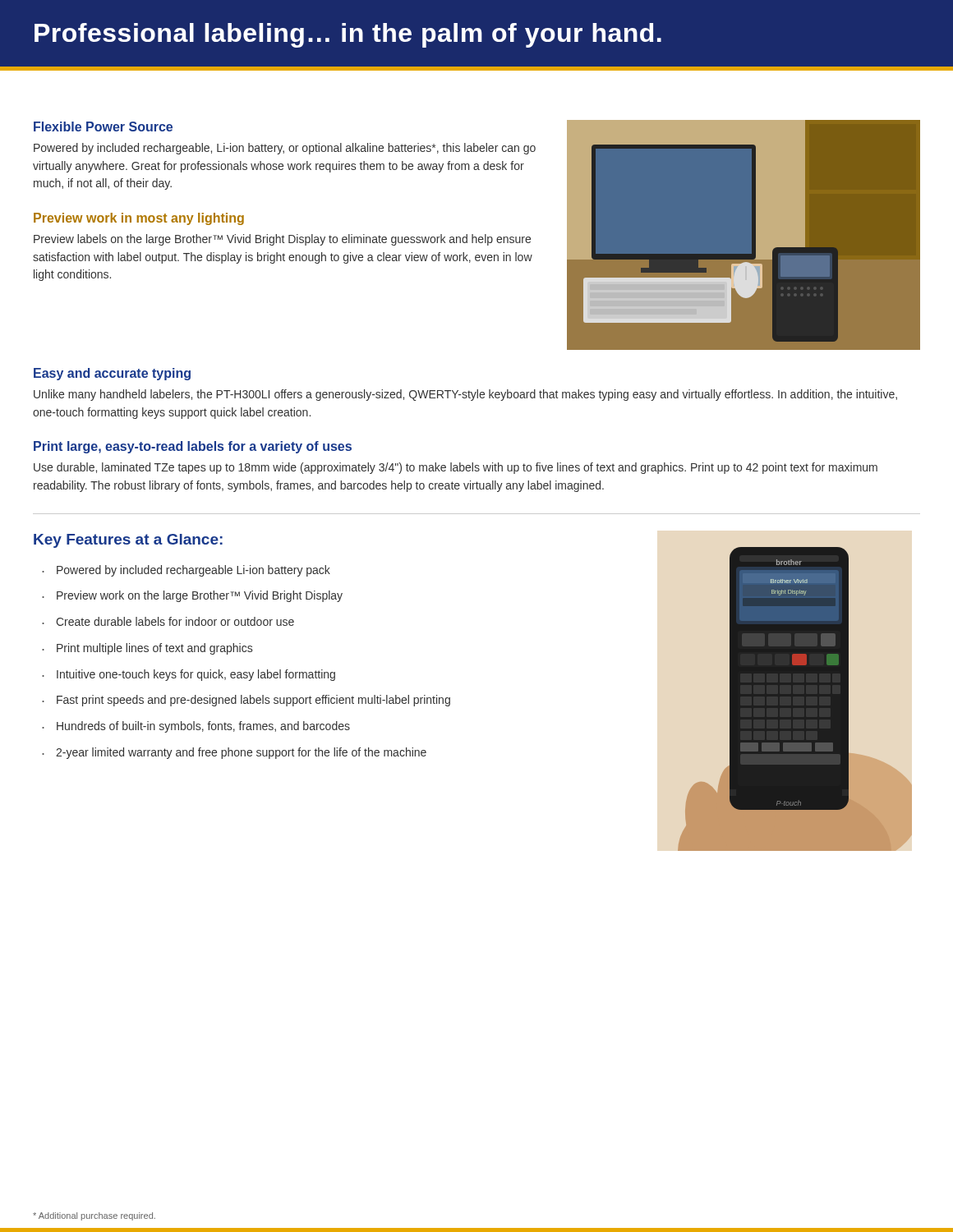This screenshot has width=953, height=1232.
Task: Find the list item with the text "Intuitive one-touch keys for quick, easy label formatting"
Action: tap(337, 675)
